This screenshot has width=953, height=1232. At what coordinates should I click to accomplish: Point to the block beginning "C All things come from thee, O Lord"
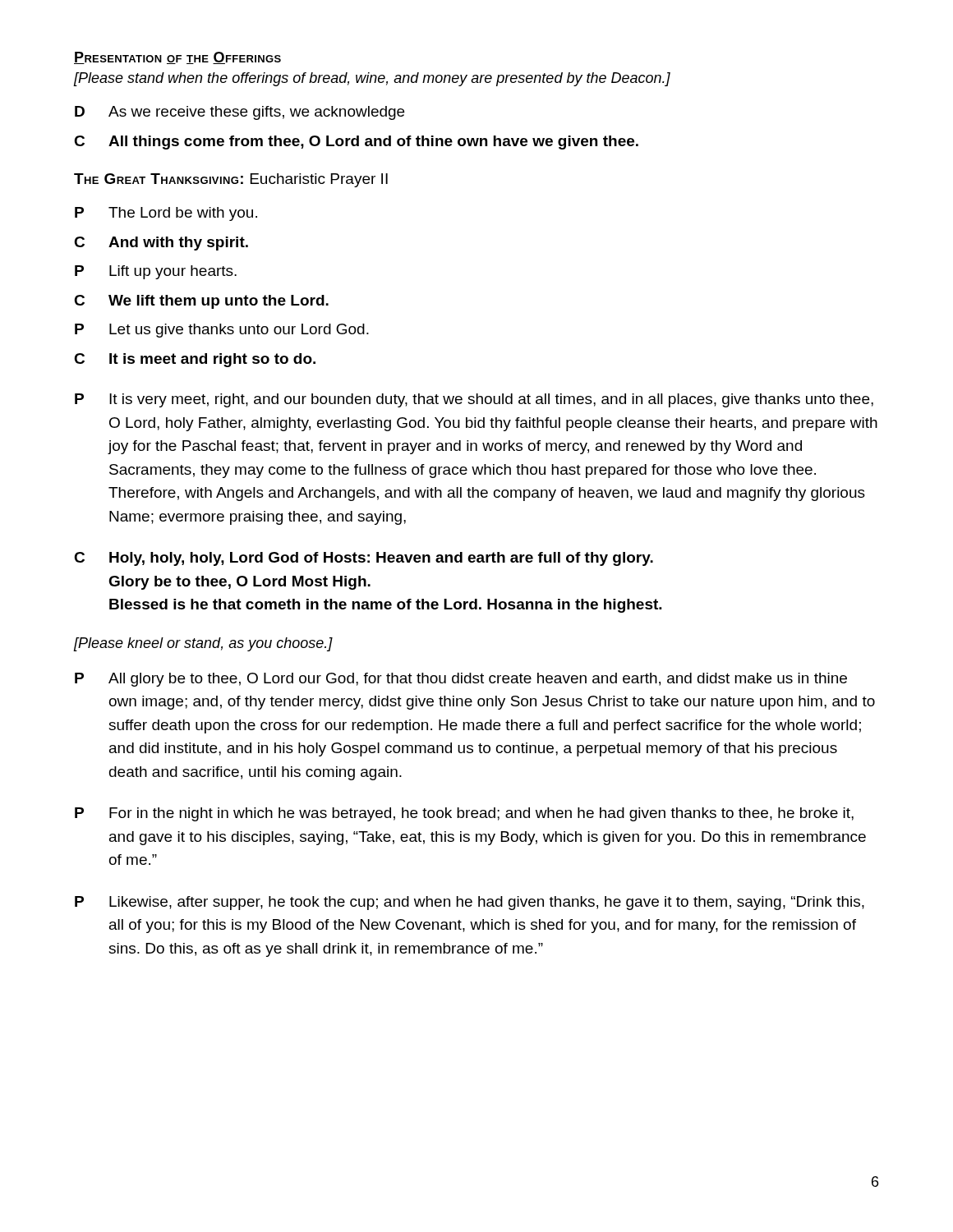pos(476,141)
